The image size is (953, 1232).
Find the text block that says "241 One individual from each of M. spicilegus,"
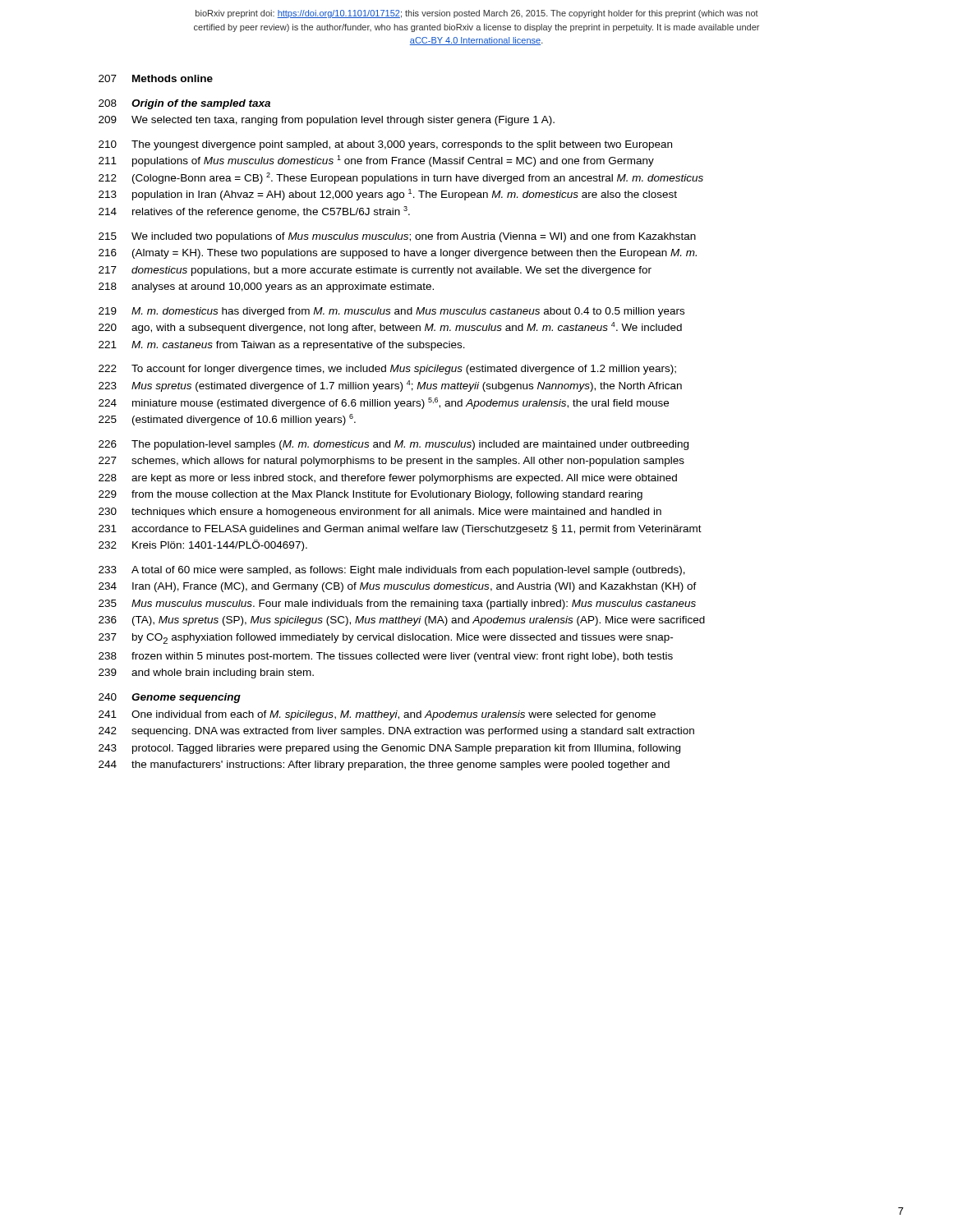point(476,739)
